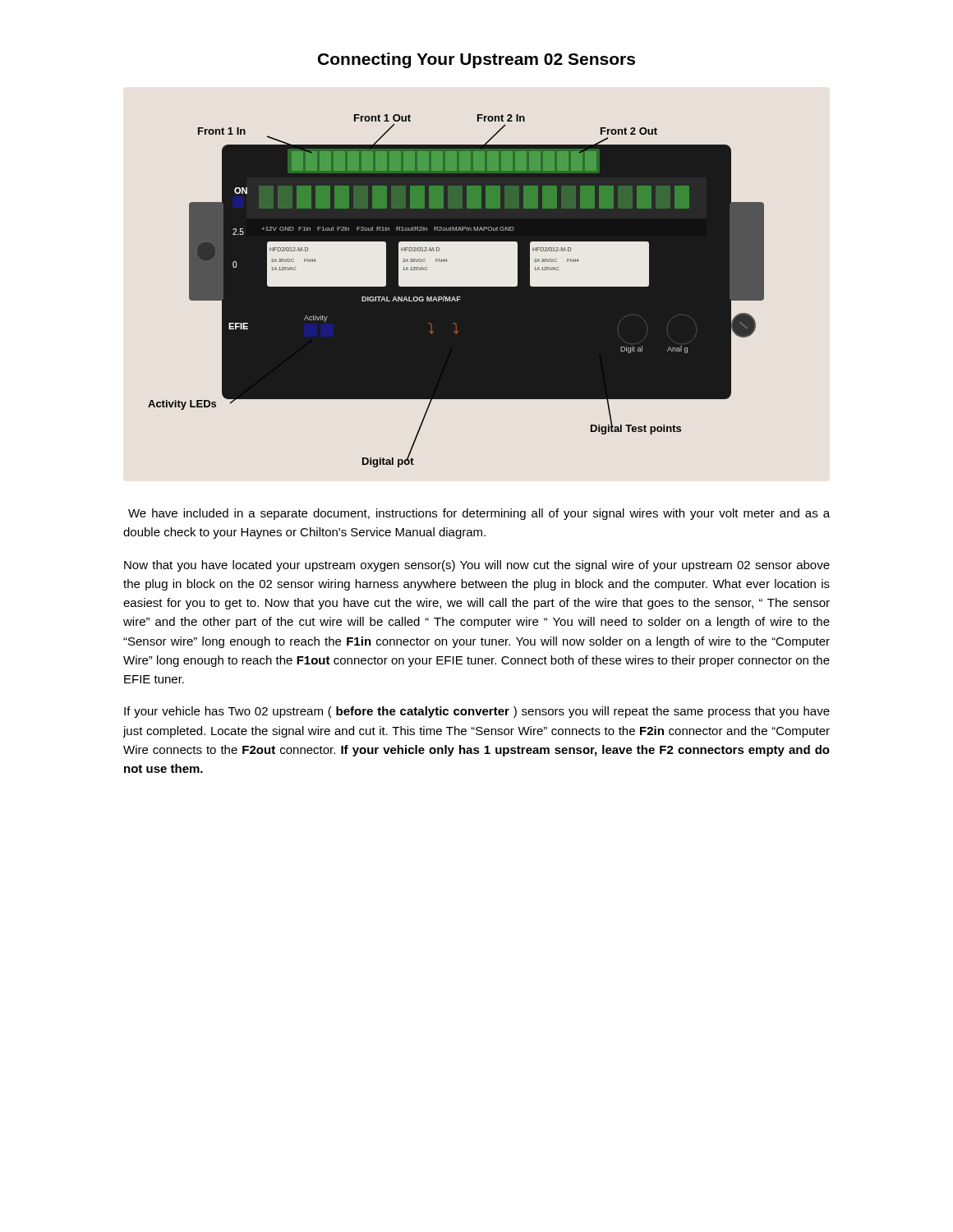This screenshot has width=953, height=1232.
Task: Click on the photo
Action: (476, 285)
